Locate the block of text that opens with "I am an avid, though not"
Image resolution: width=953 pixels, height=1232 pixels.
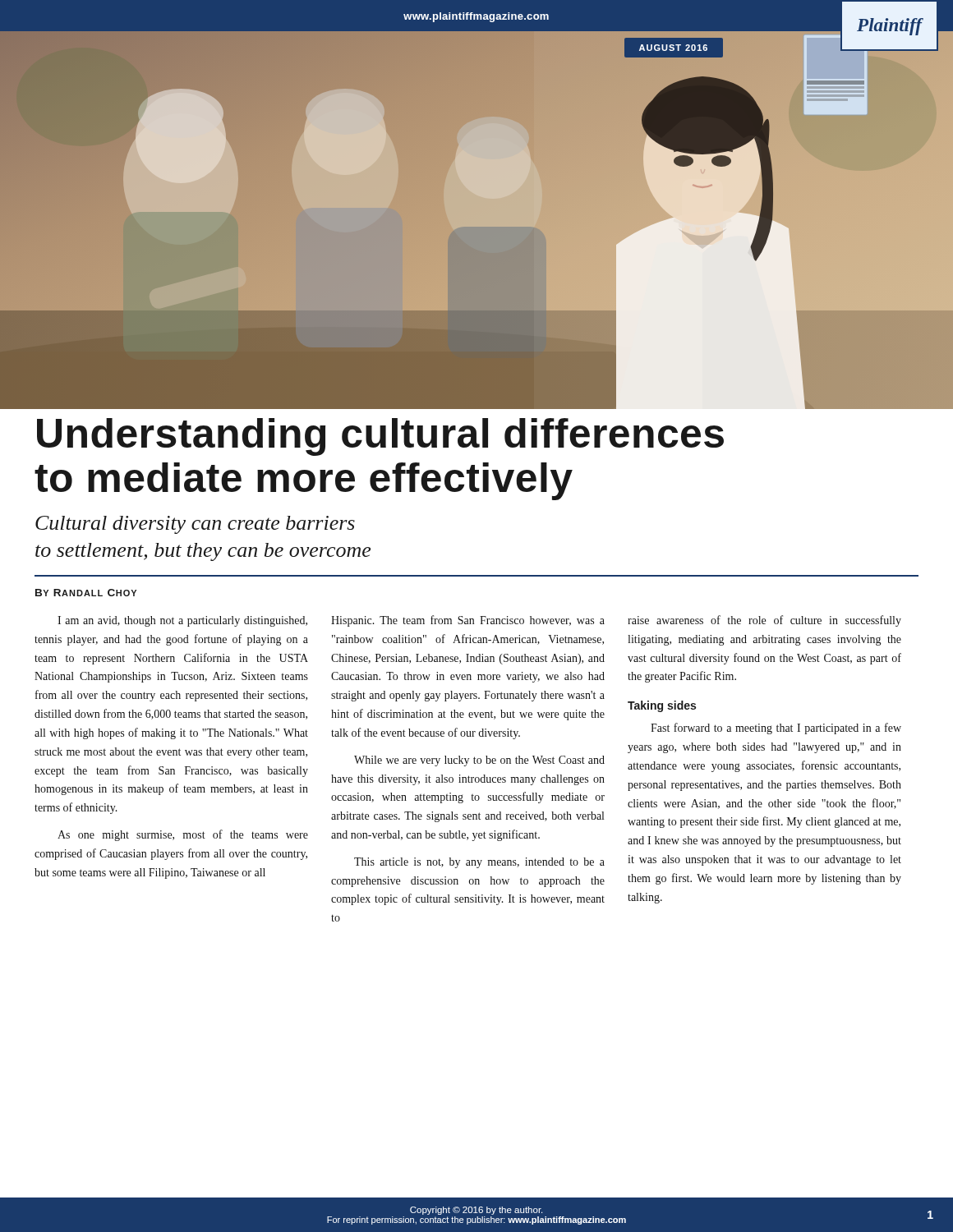click(171, 747)
